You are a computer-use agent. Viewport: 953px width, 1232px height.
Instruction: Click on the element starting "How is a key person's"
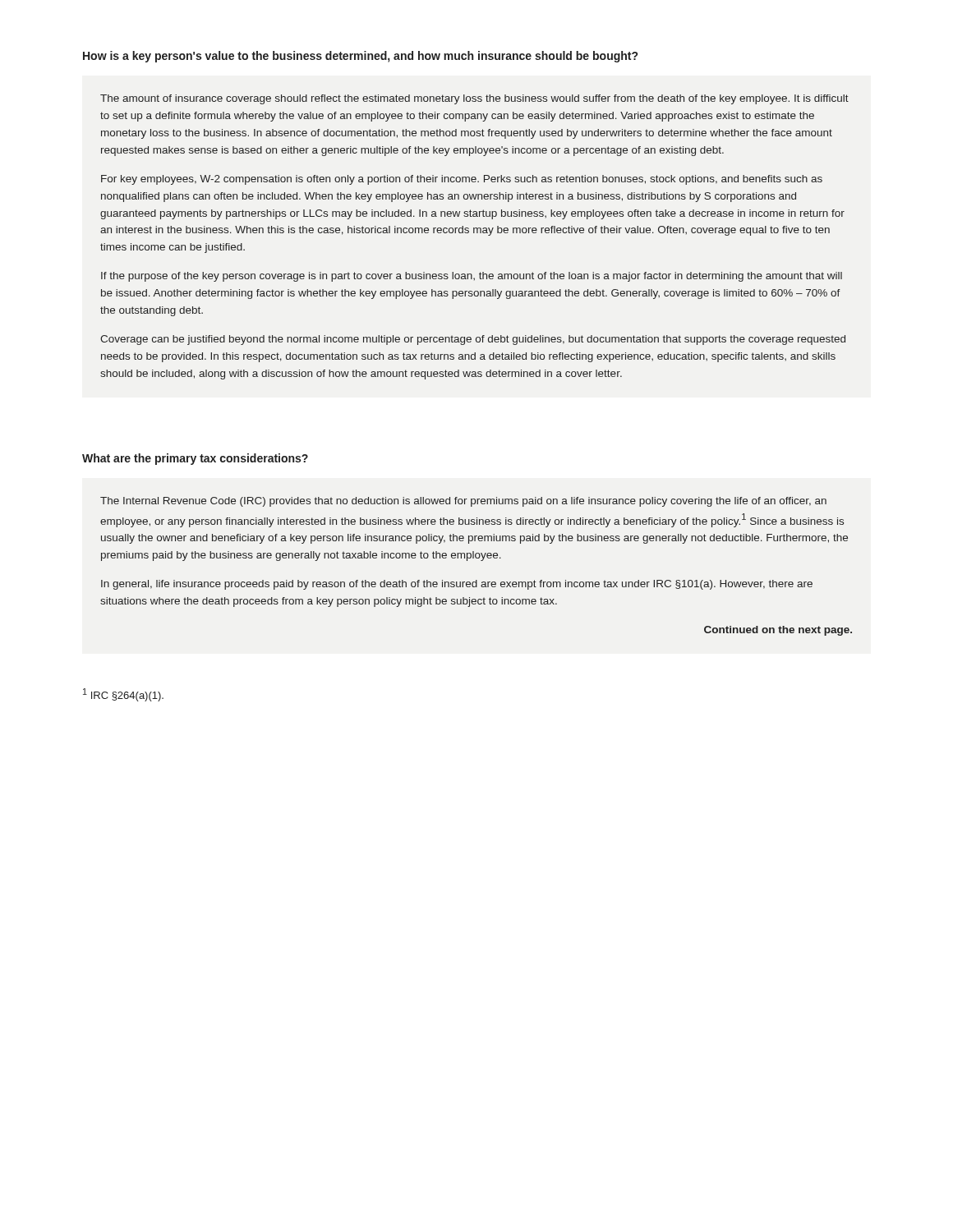(x=360, y=56)
